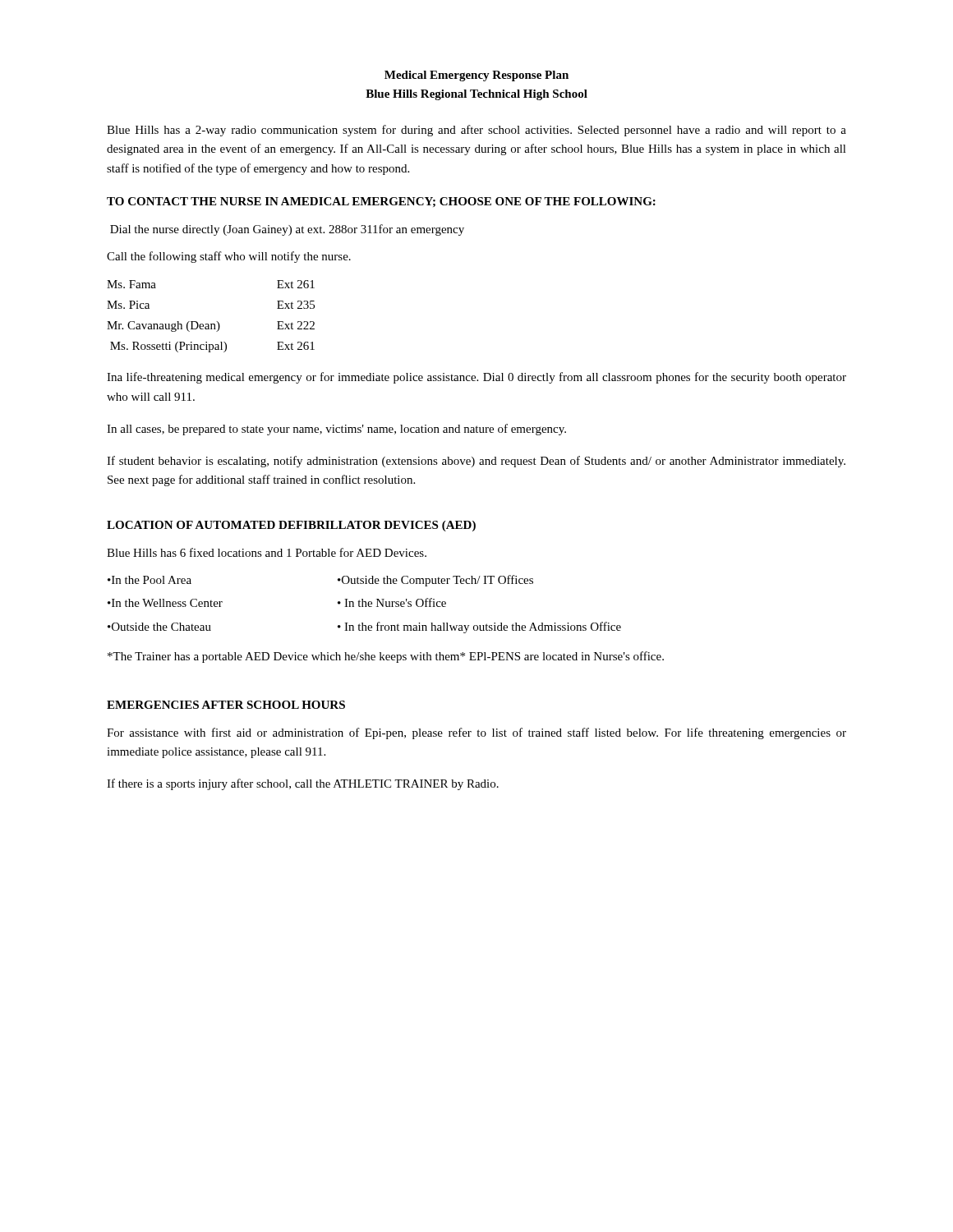Navigate to the block starting "Ina life-threatening medical emergency or for immediate police"

(476, 387)
